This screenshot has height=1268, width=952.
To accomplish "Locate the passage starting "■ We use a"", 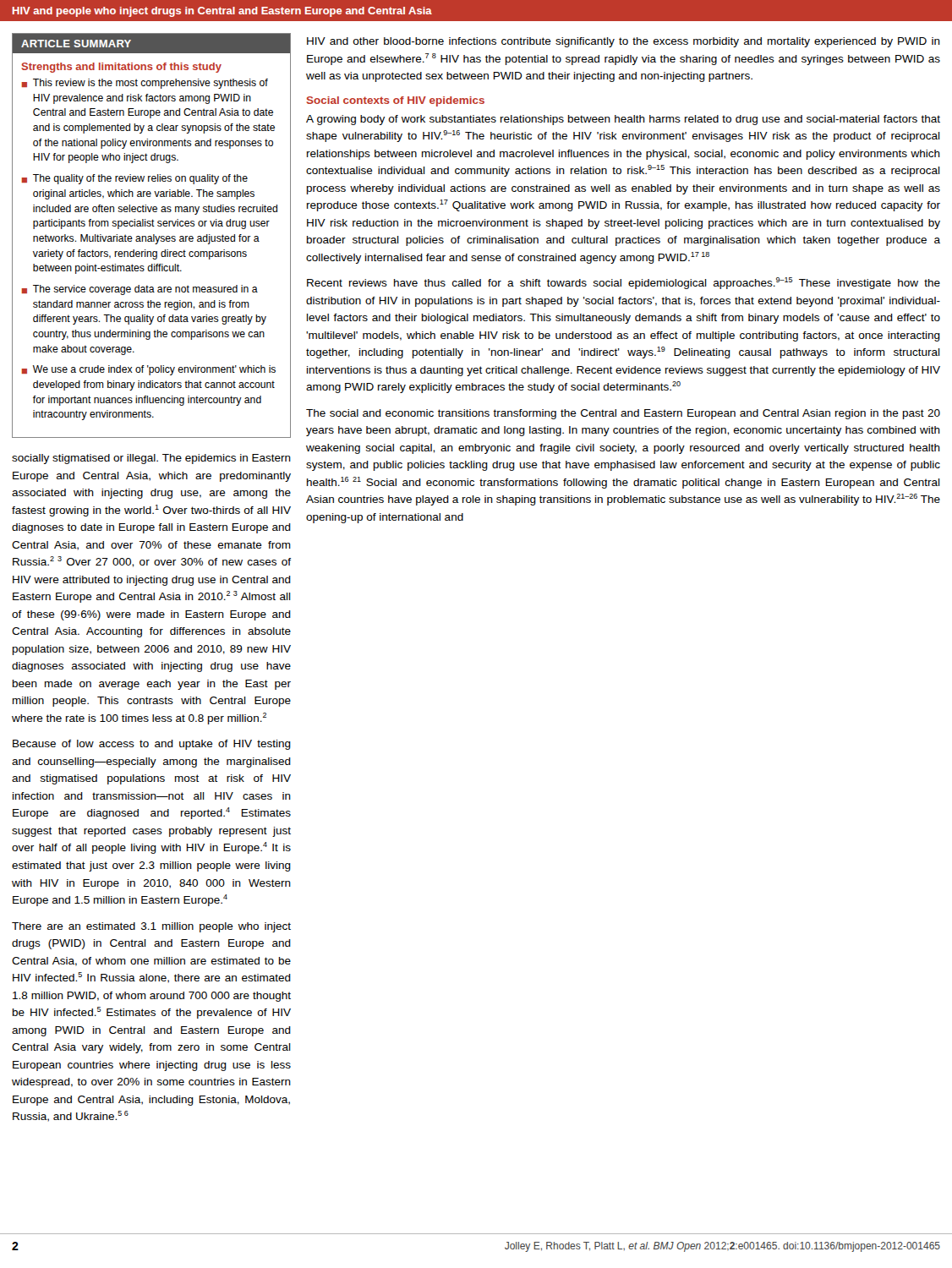I will (151, 393).
